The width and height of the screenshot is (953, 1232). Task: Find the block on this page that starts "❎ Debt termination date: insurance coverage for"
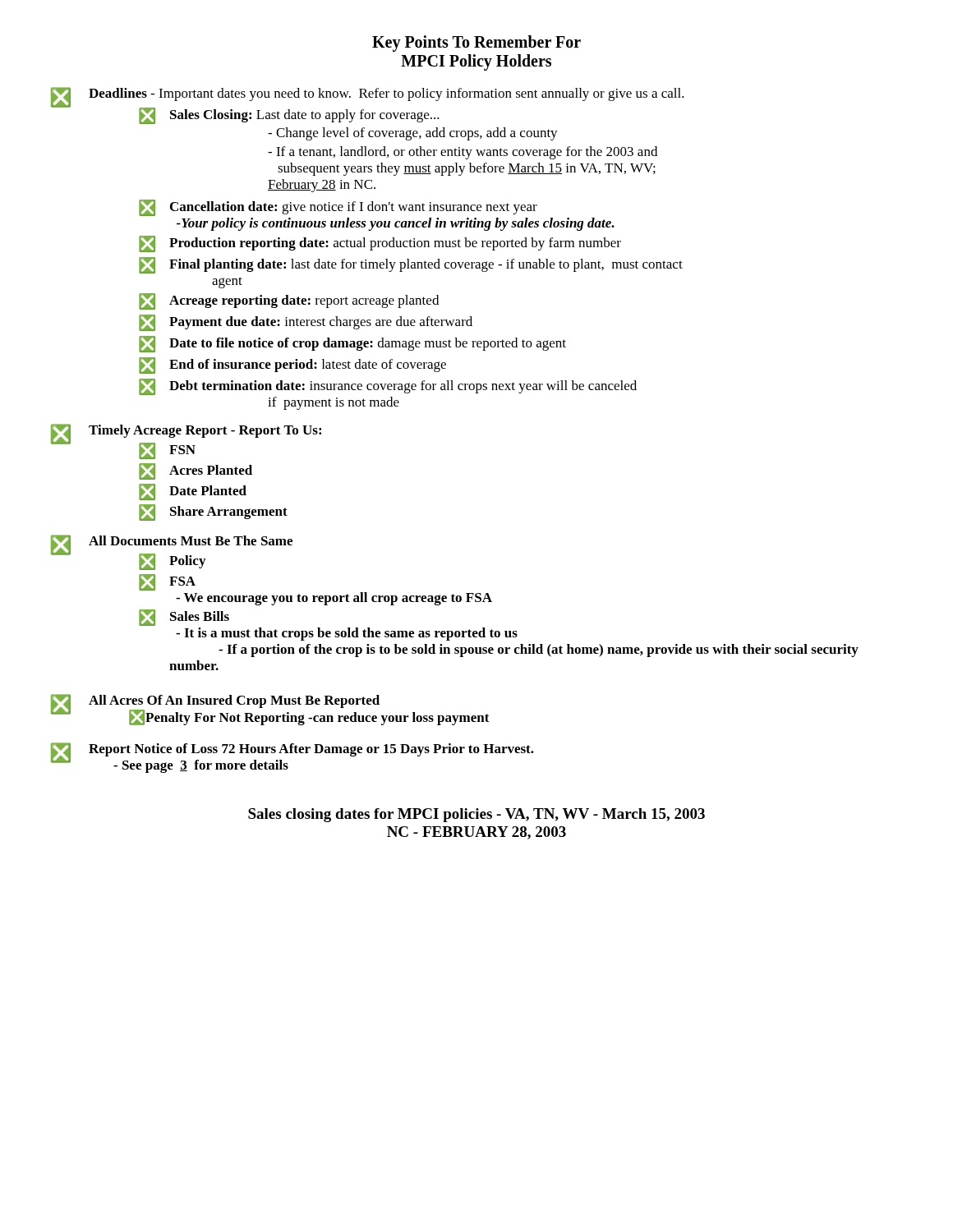click(521, 394)
